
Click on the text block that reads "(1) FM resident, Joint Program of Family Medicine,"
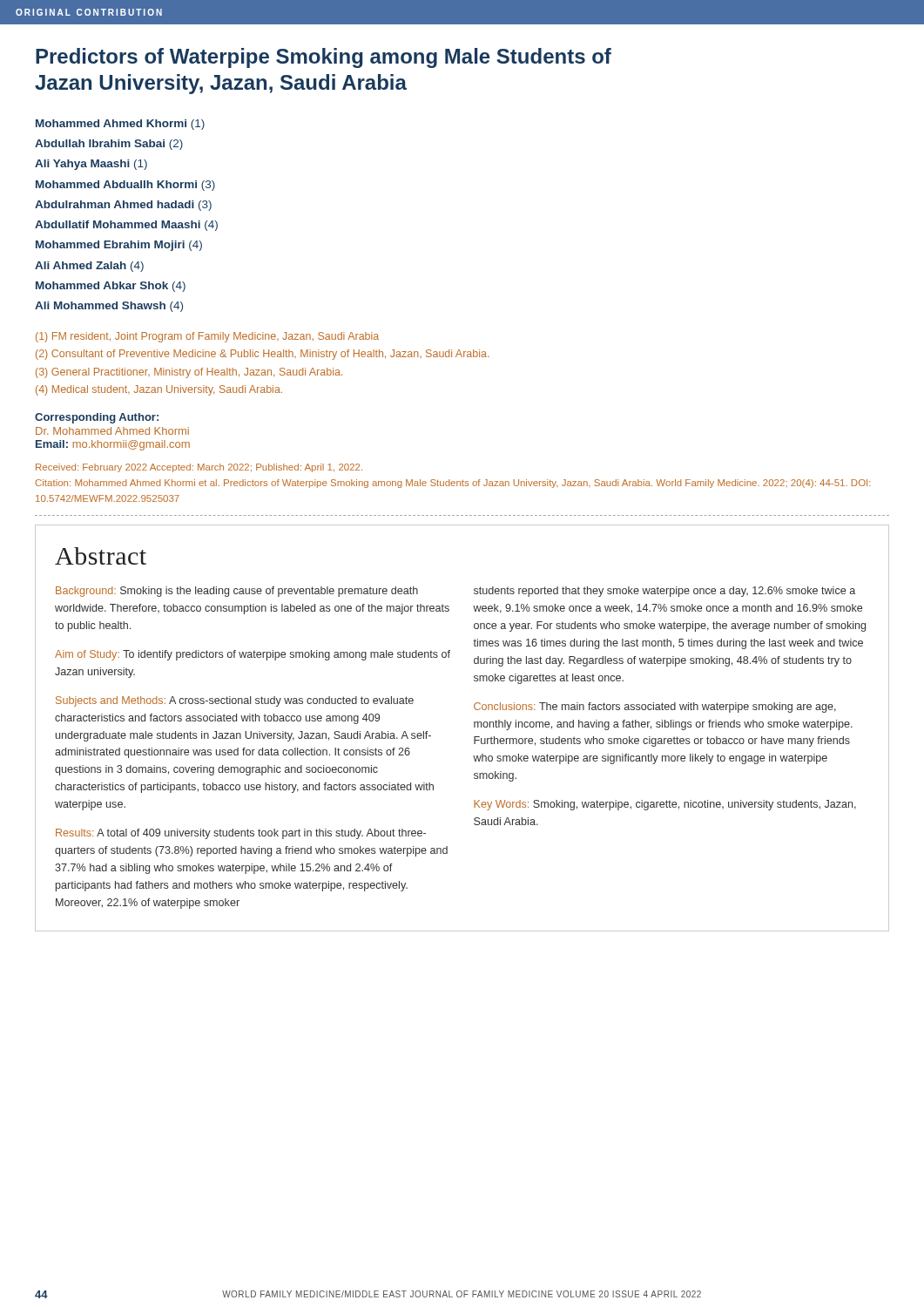[x=462, y=363]
